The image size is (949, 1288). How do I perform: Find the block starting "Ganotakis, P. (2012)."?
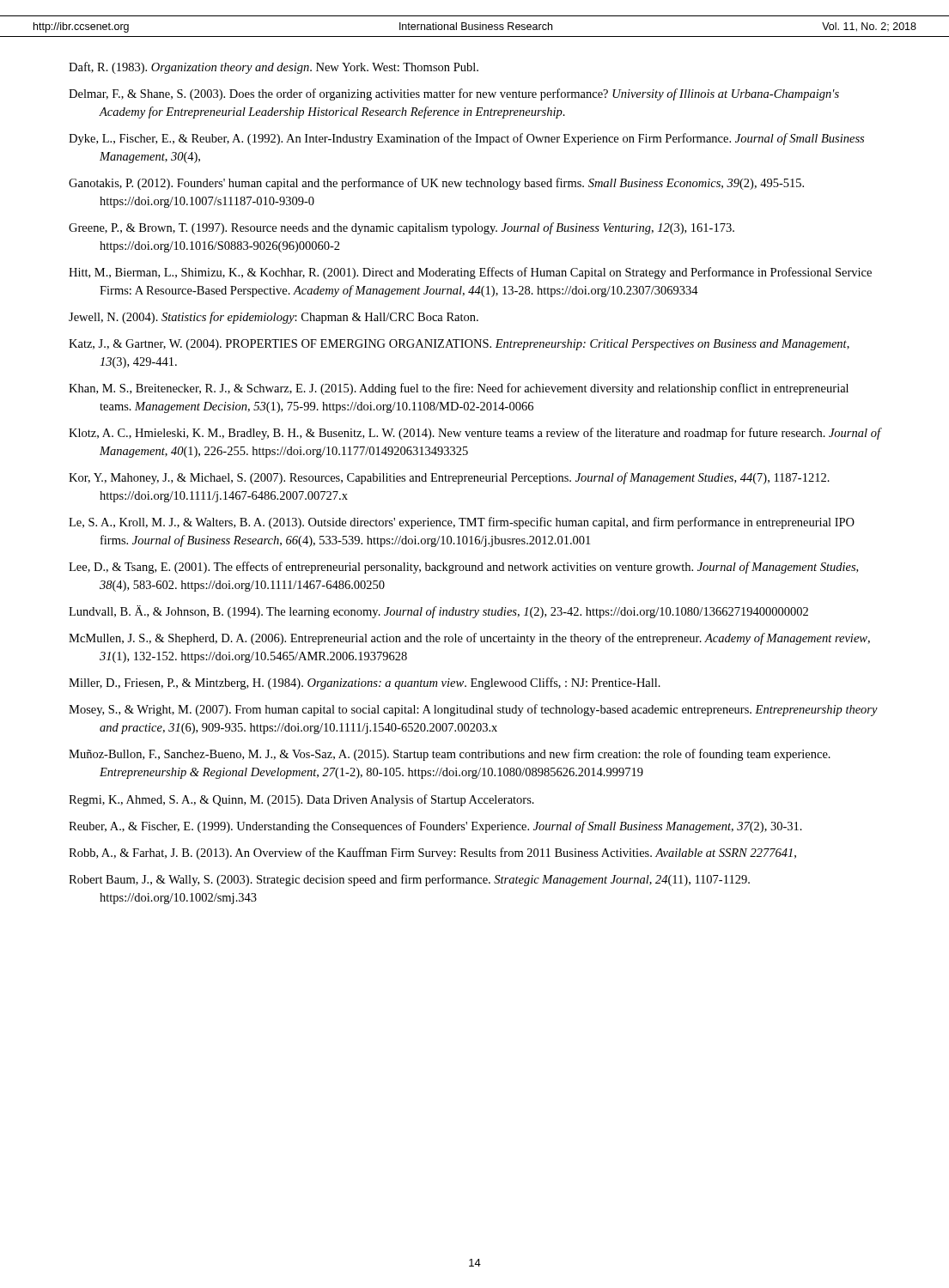437,192
